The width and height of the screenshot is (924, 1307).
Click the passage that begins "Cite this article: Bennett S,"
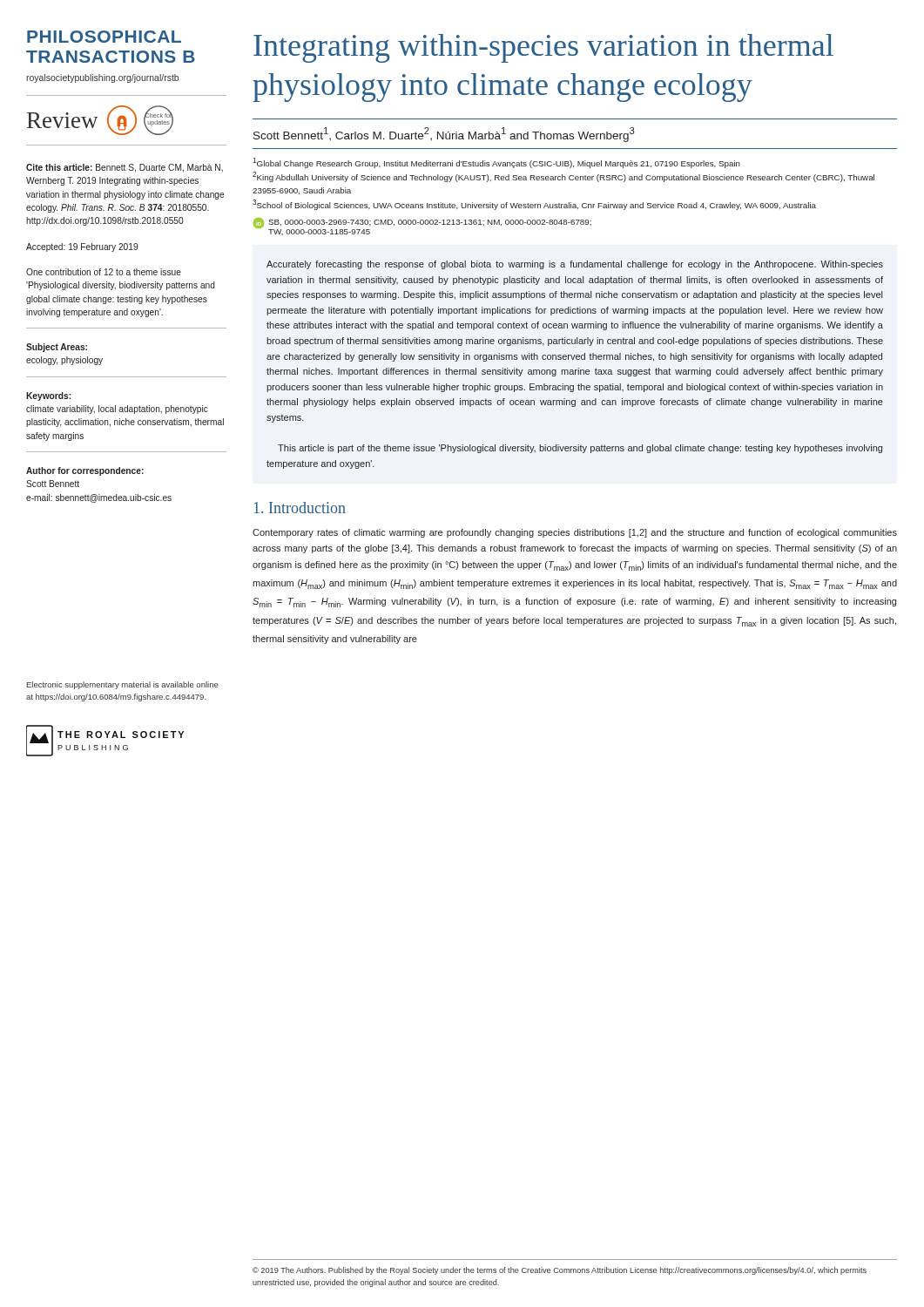click(x=125, y=195)
